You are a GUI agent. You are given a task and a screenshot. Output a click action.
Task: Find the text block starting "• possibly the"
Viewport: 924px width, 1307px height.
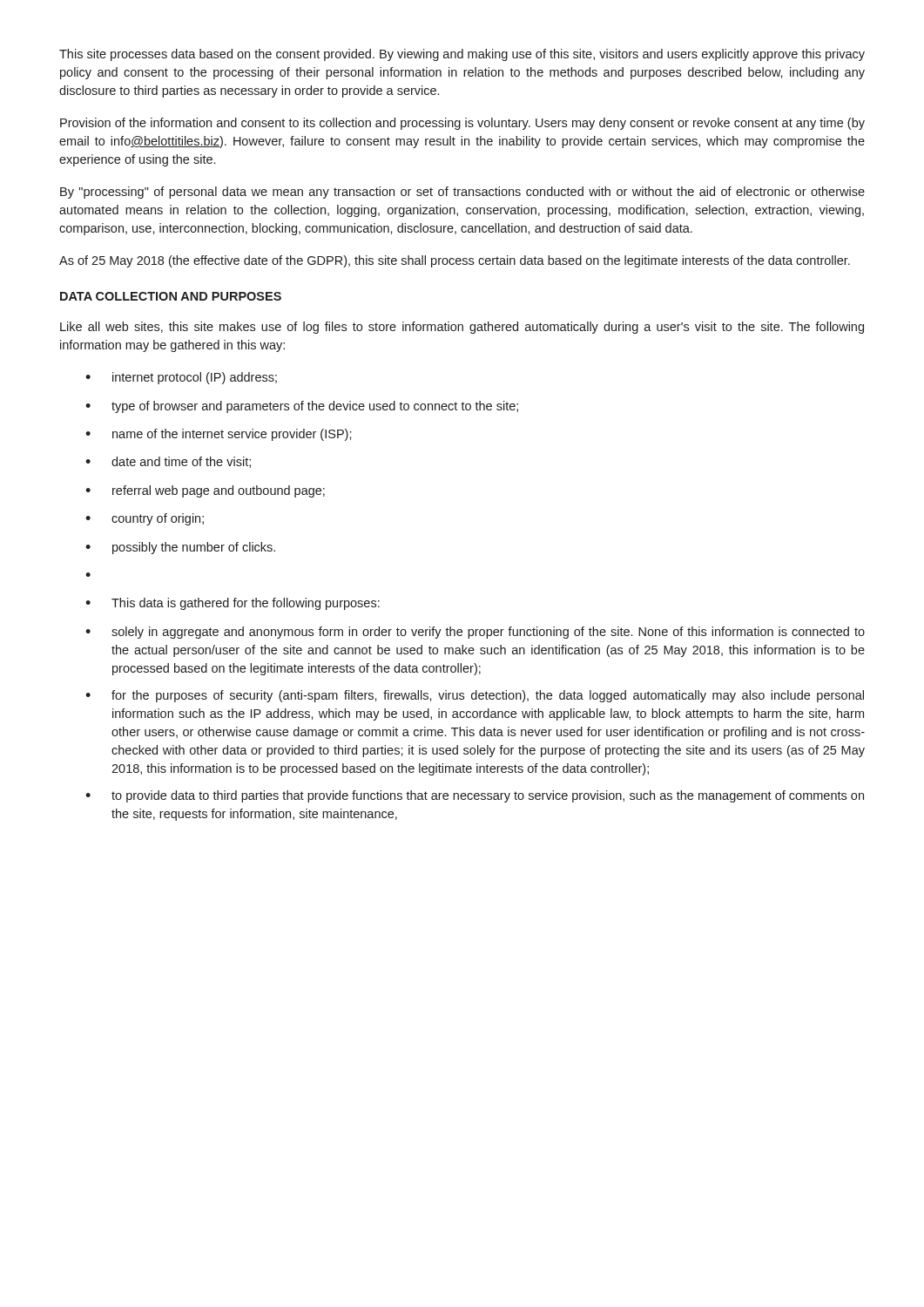[180, 548]
